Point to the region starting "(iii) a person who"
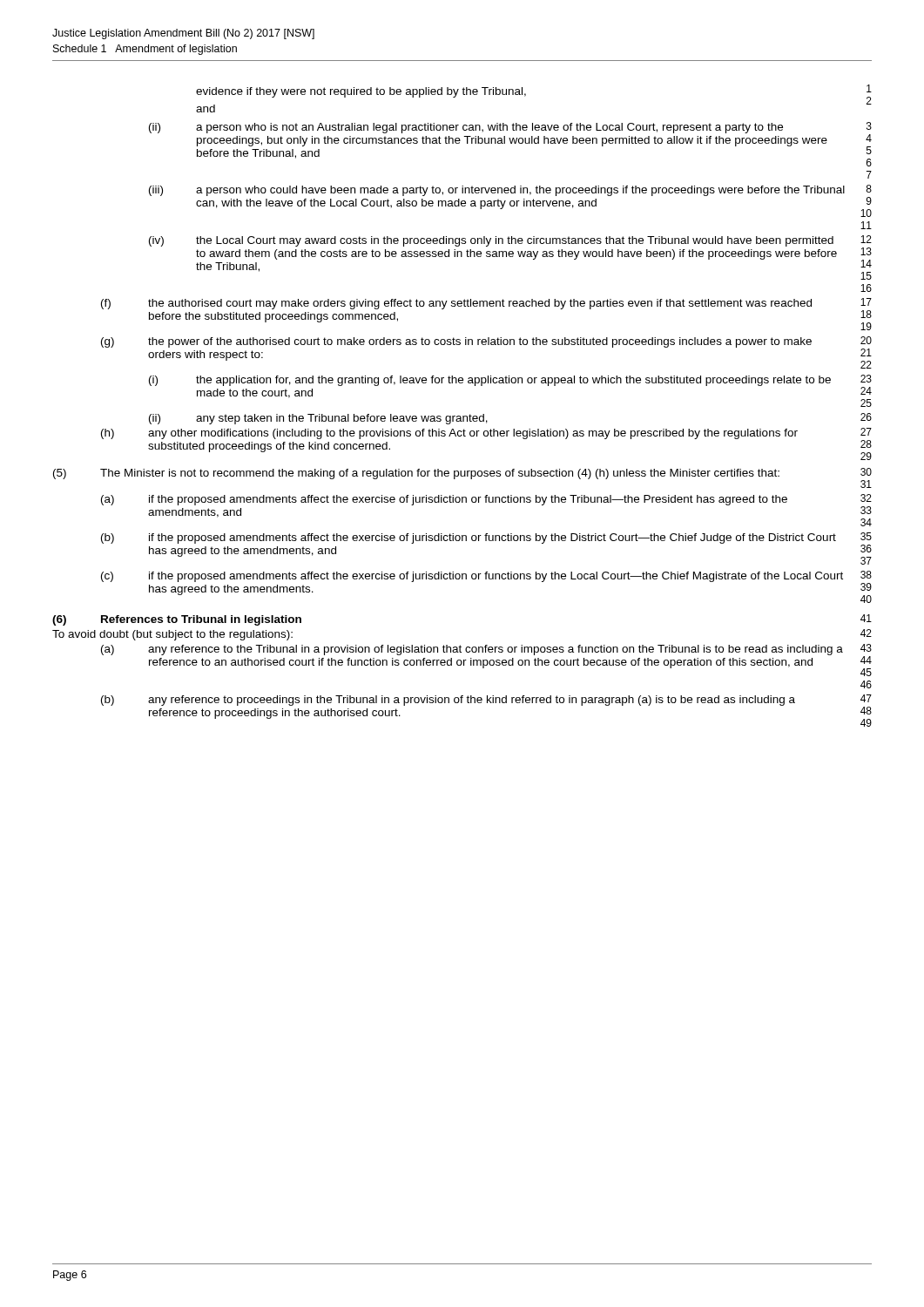The width and height of the screenshot is (924, 1307). coord(462,207)
